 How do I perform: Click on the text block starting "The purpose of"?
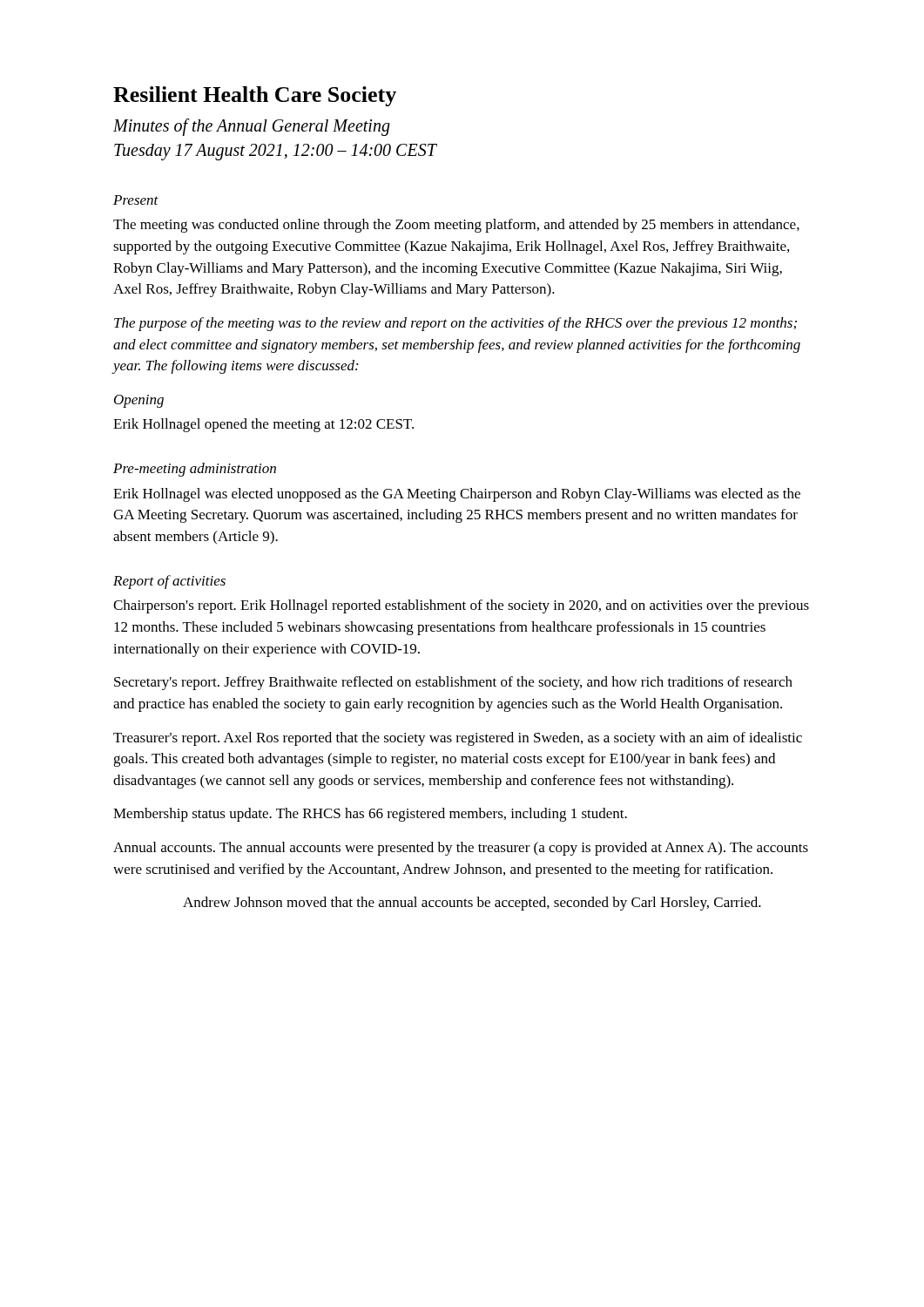pyautogui.click(x=457, y=344)
